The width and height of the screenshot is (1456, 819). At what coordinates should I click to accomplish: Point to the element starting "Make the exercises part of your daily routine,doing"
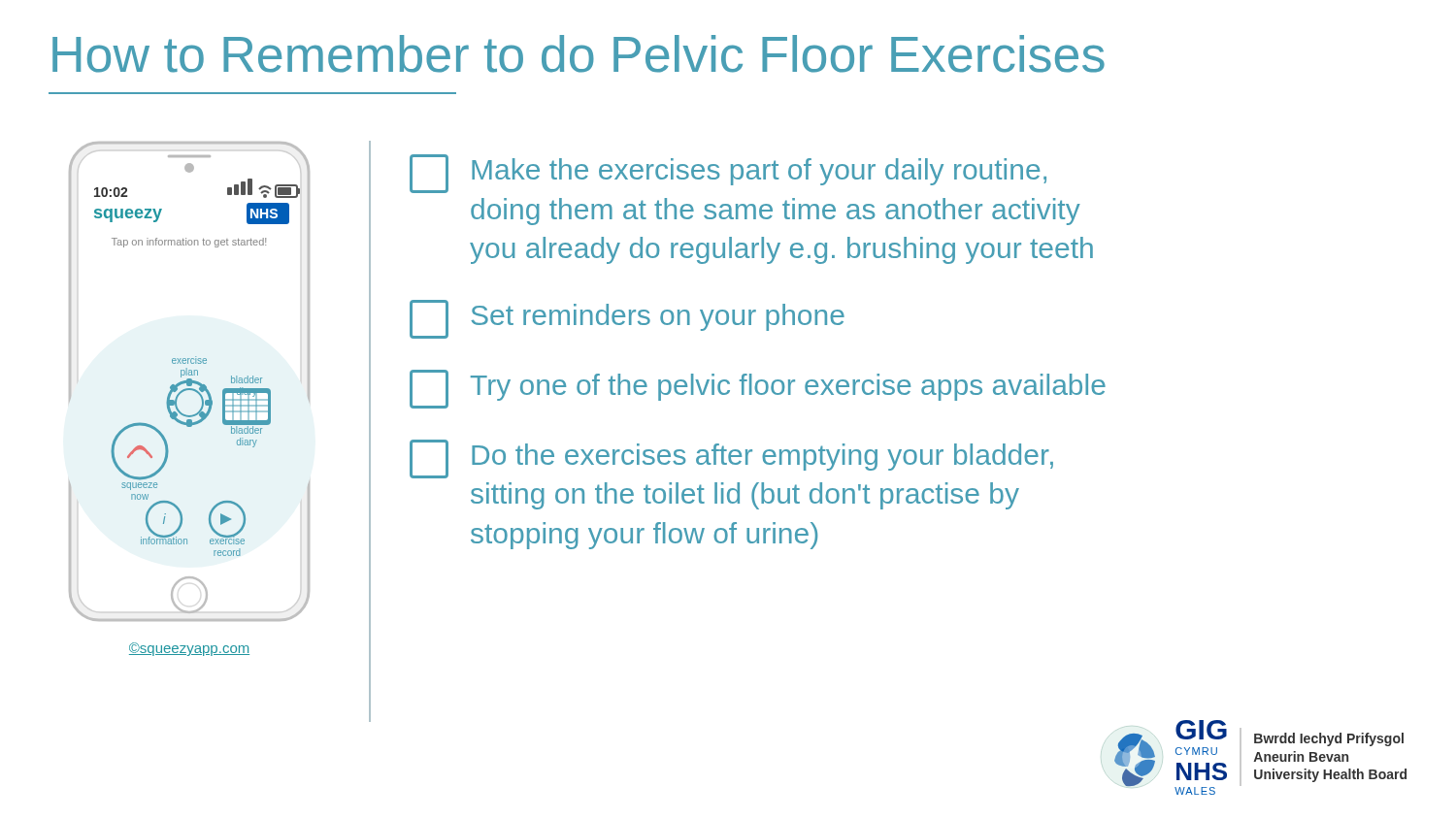(x=909, y=209)
